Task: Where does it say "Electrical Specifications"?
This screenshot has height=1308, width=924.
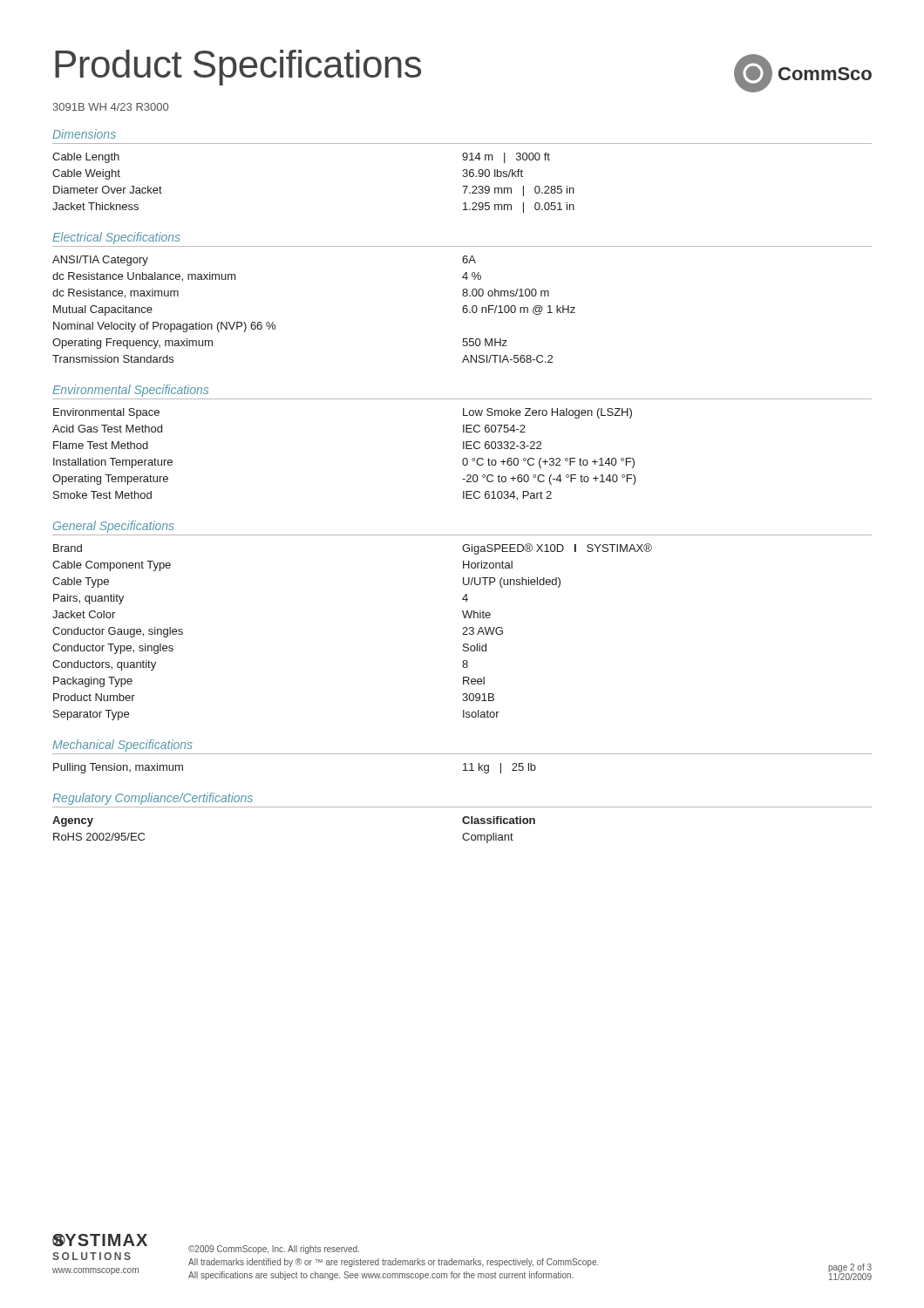Action: click(x=116, y=237)
